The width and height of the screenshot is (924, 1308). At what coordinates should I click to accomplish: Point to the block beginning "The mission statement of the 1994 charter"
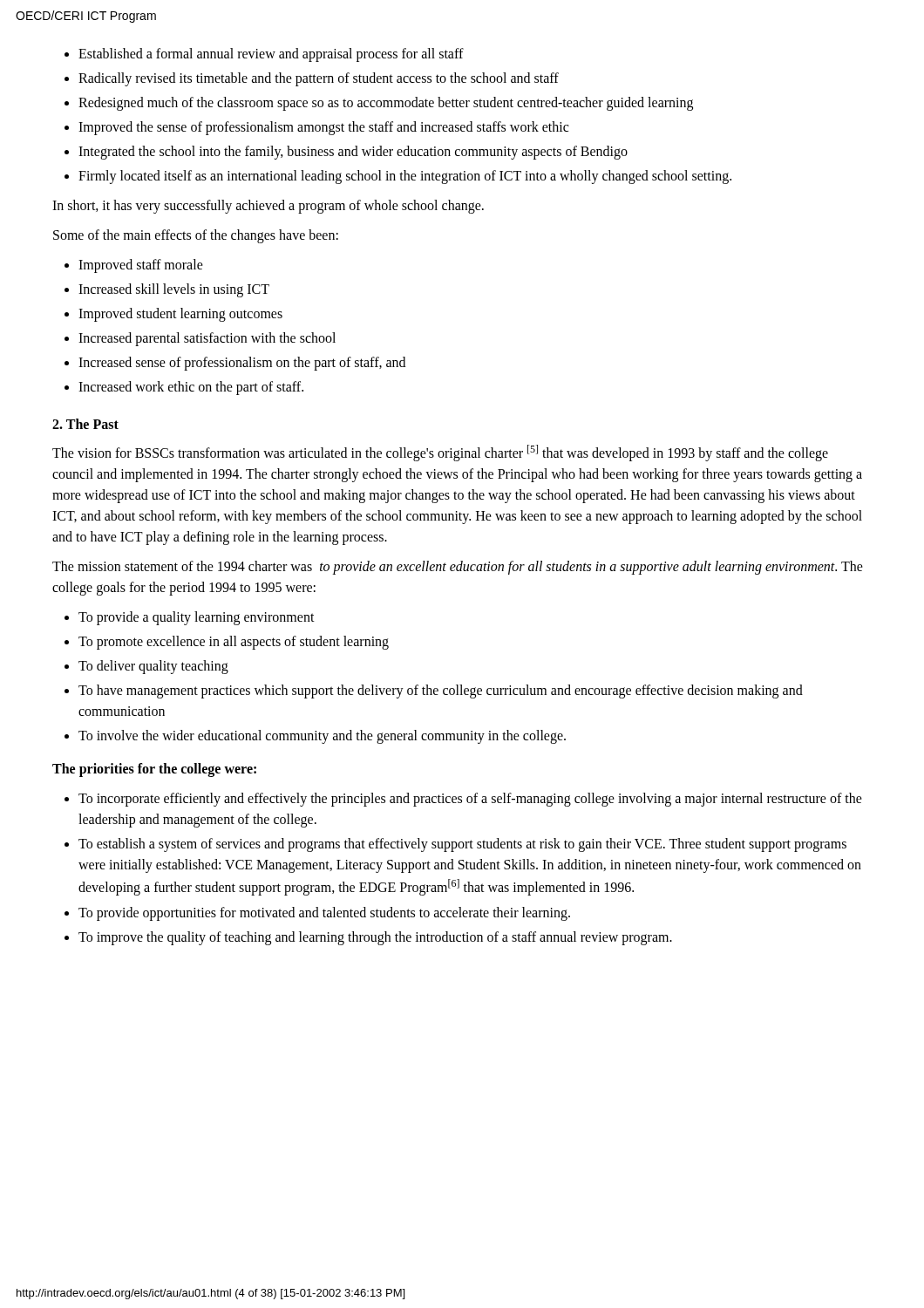[462, 578]
